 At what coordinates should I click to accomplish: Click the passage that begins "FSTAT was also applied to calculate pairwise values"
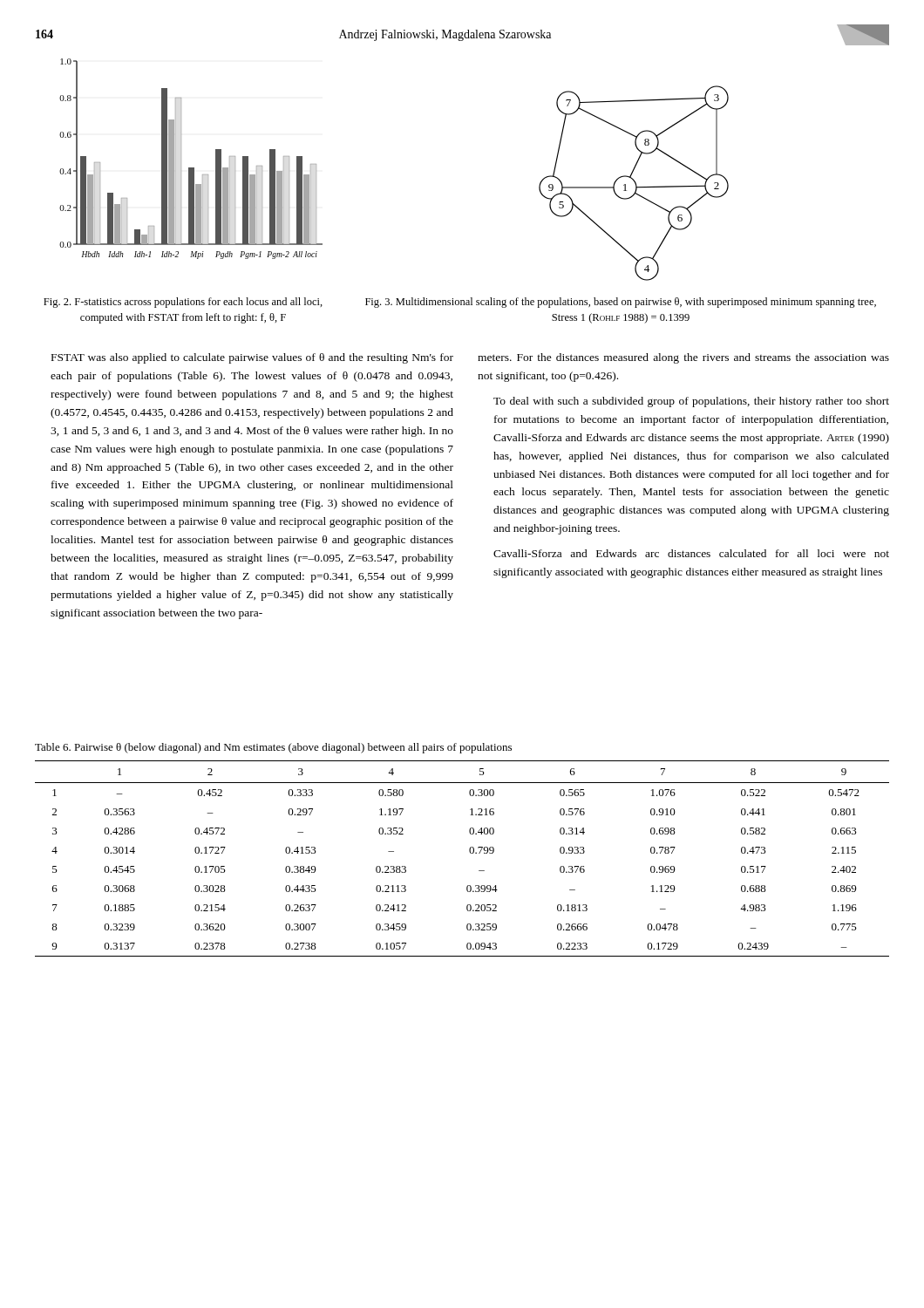[252, 486]
